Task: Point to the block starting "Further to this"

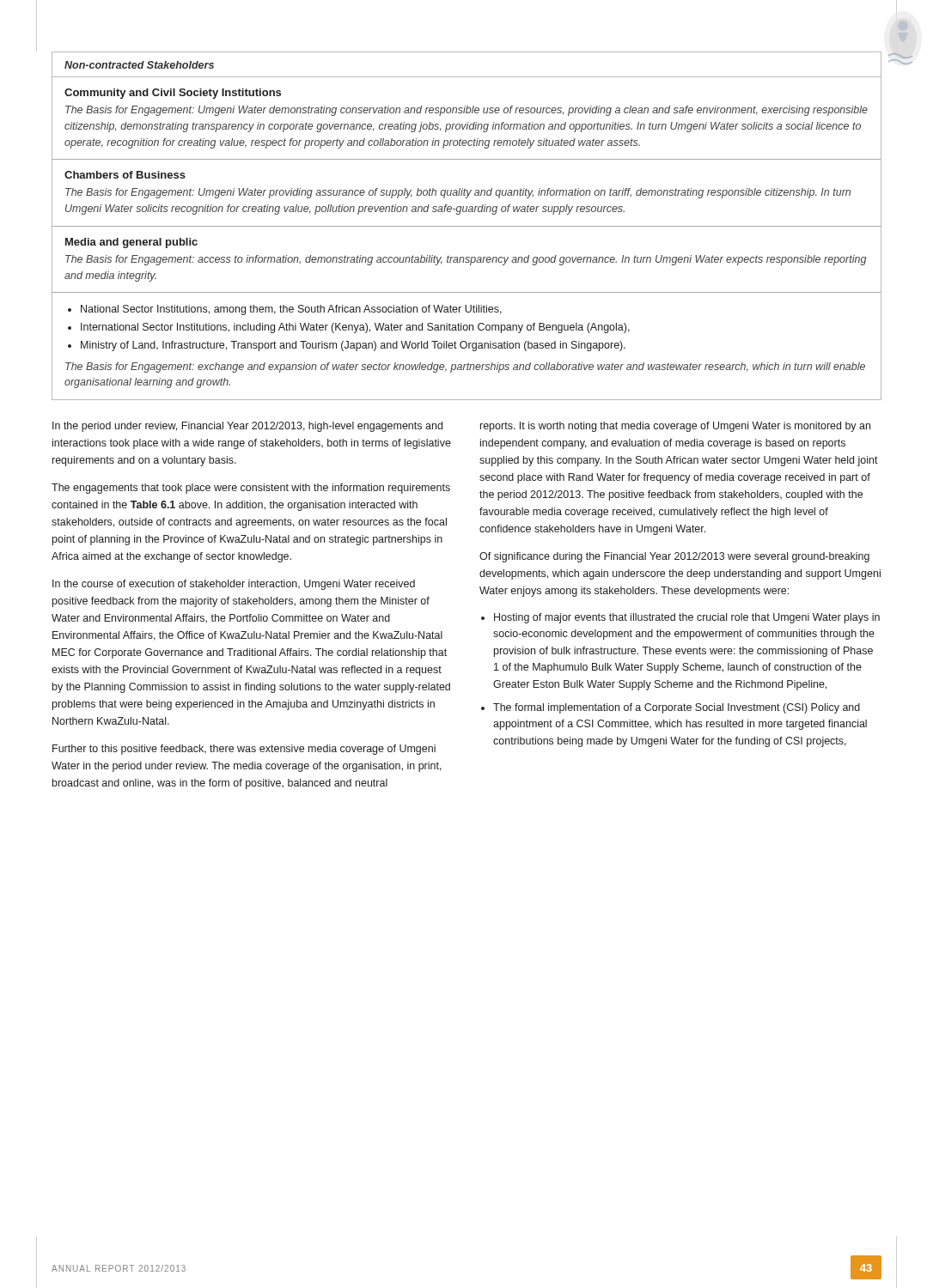Action: point(253,766)
